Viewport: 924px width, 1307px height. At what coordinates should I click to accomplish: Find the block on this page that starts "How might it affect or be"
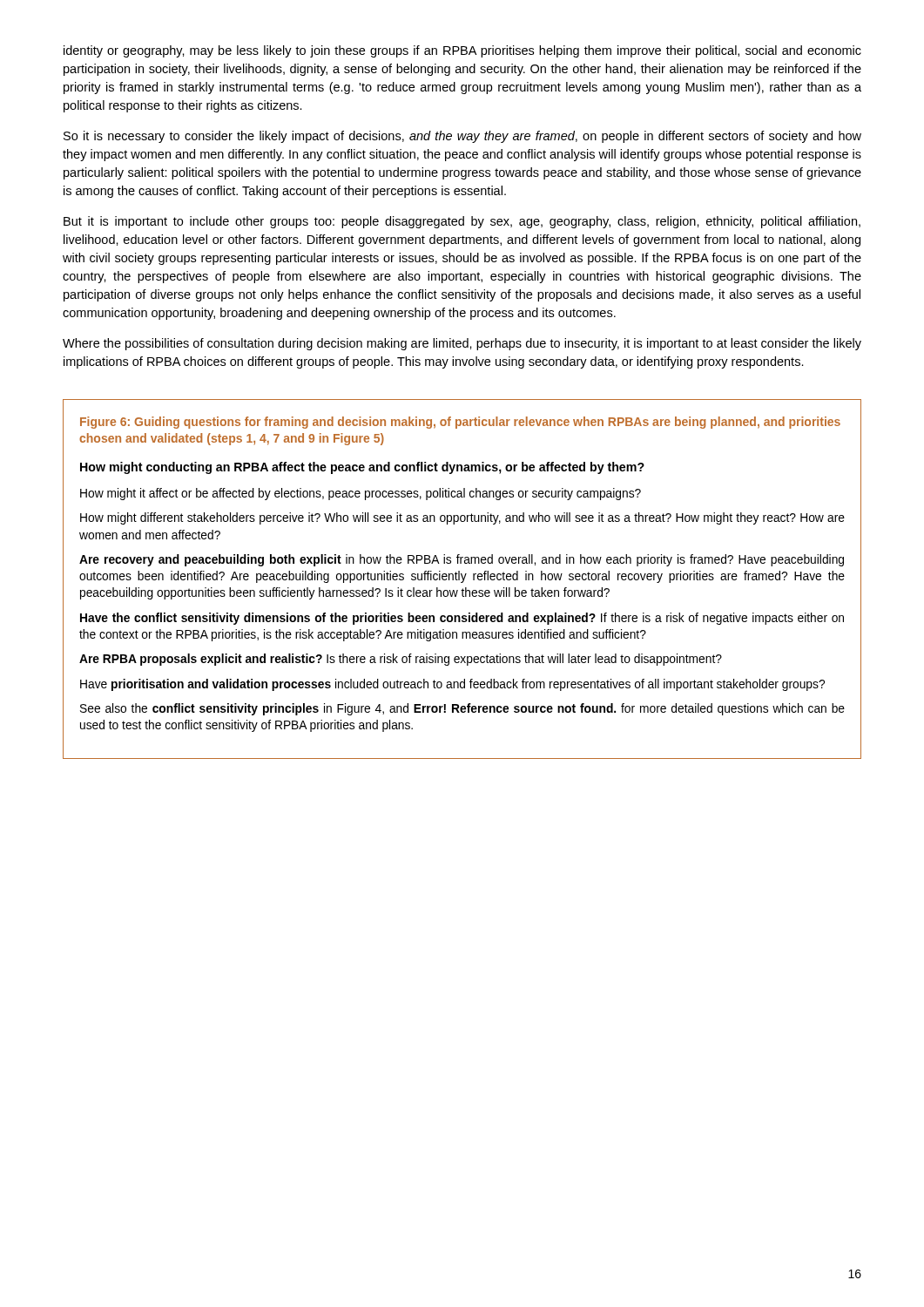360,494
